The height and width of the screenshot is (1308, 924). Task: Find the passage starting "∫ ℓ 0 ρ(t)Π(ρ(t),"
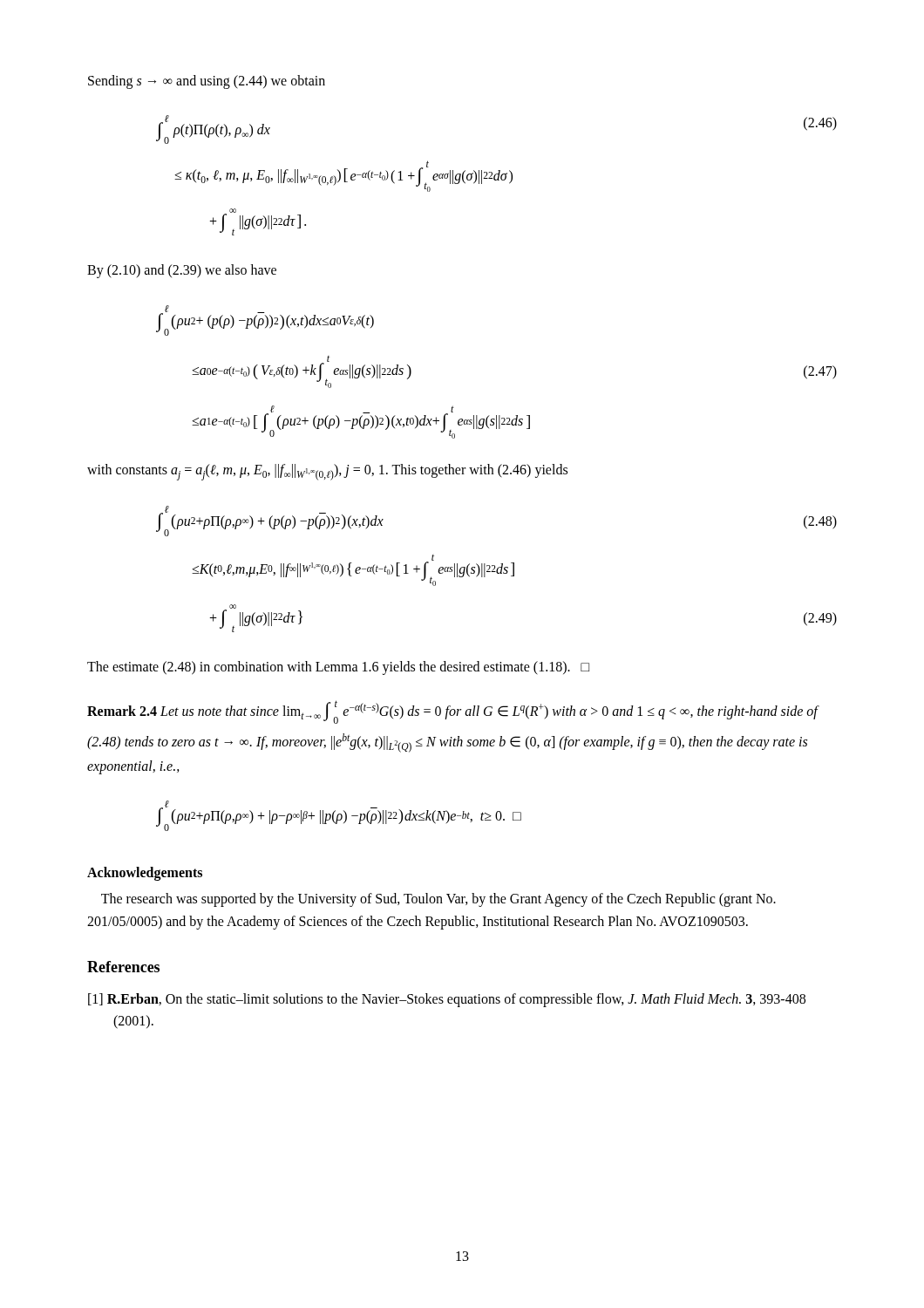tap(497, 176)
